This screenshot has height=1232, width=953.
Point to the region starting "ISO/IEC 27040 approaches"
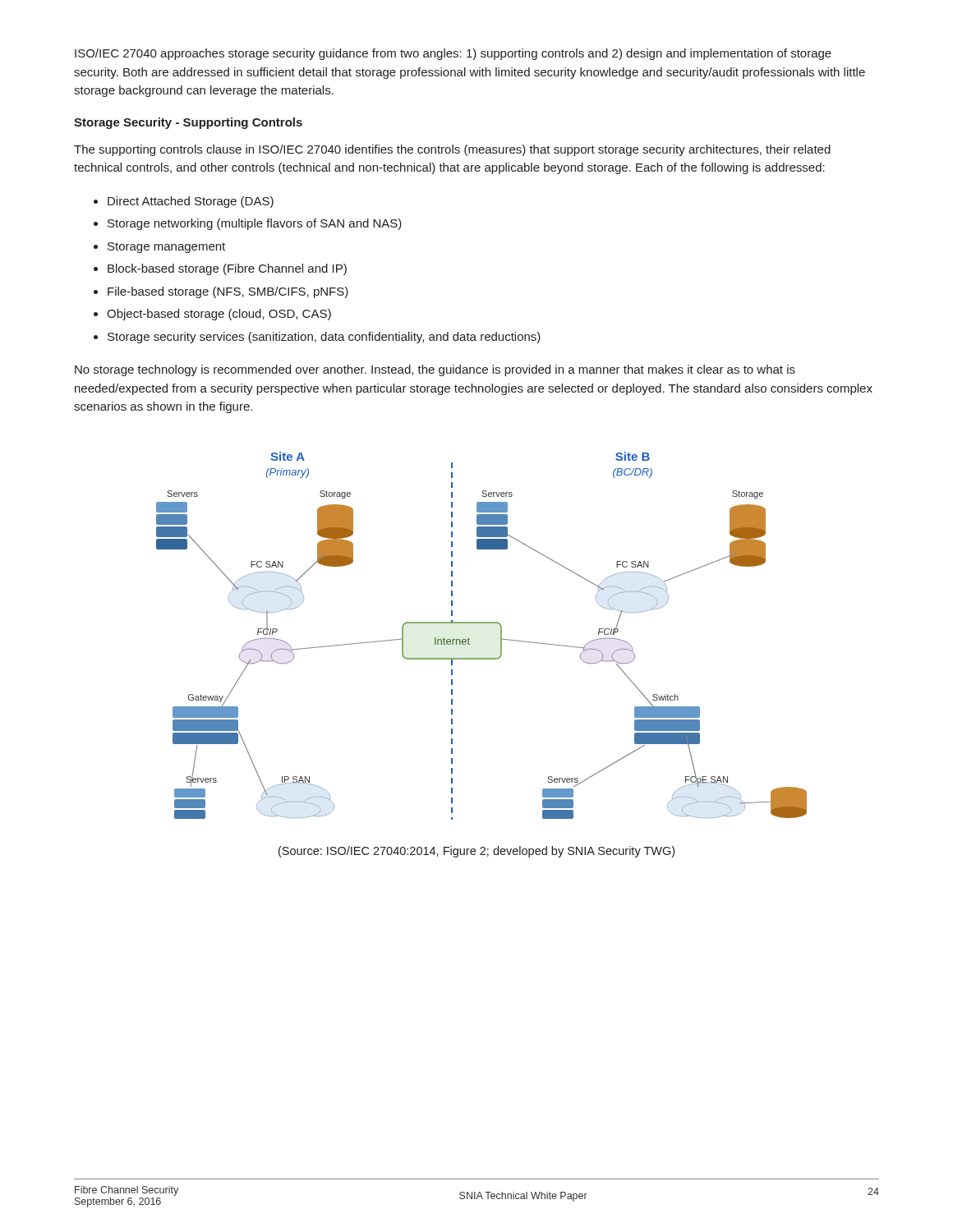pyautogui.click(x=470, y=71)
